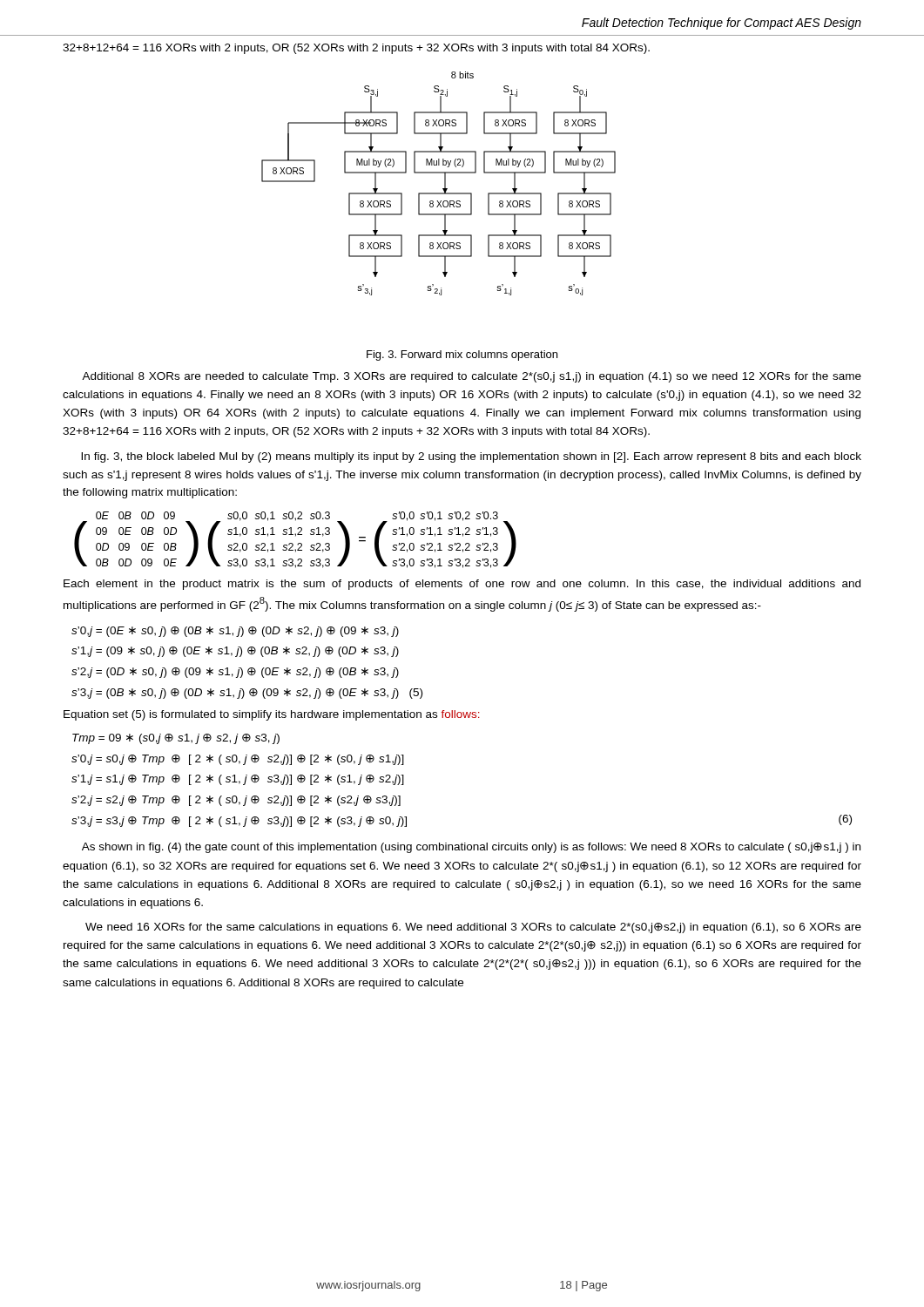Find the element starting "Each element in the product matrix is the"
This screenshot has width=924, height=1307.
(462, 594)
